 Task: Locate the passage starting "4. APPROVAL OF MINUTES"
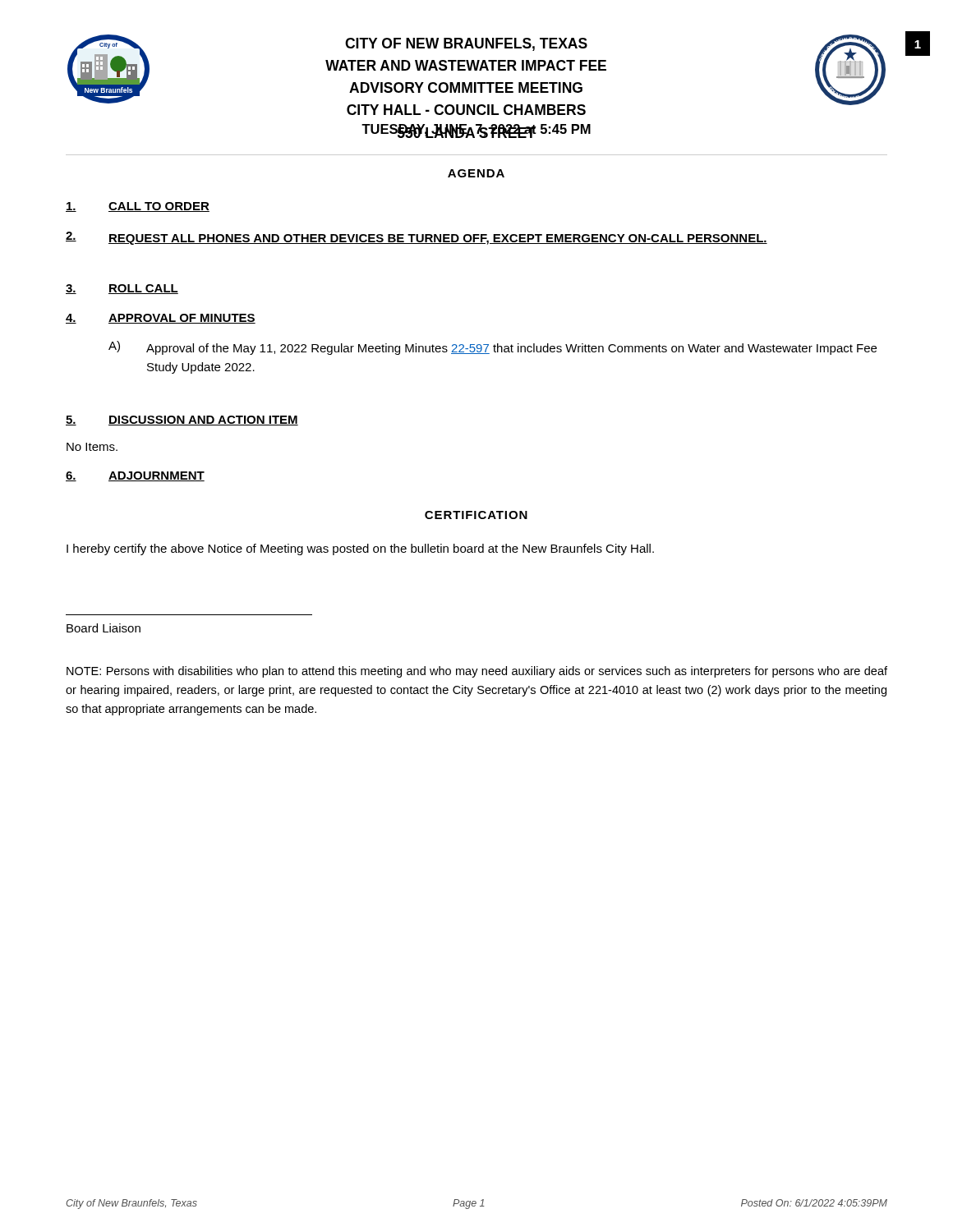[x=161, y=319]
